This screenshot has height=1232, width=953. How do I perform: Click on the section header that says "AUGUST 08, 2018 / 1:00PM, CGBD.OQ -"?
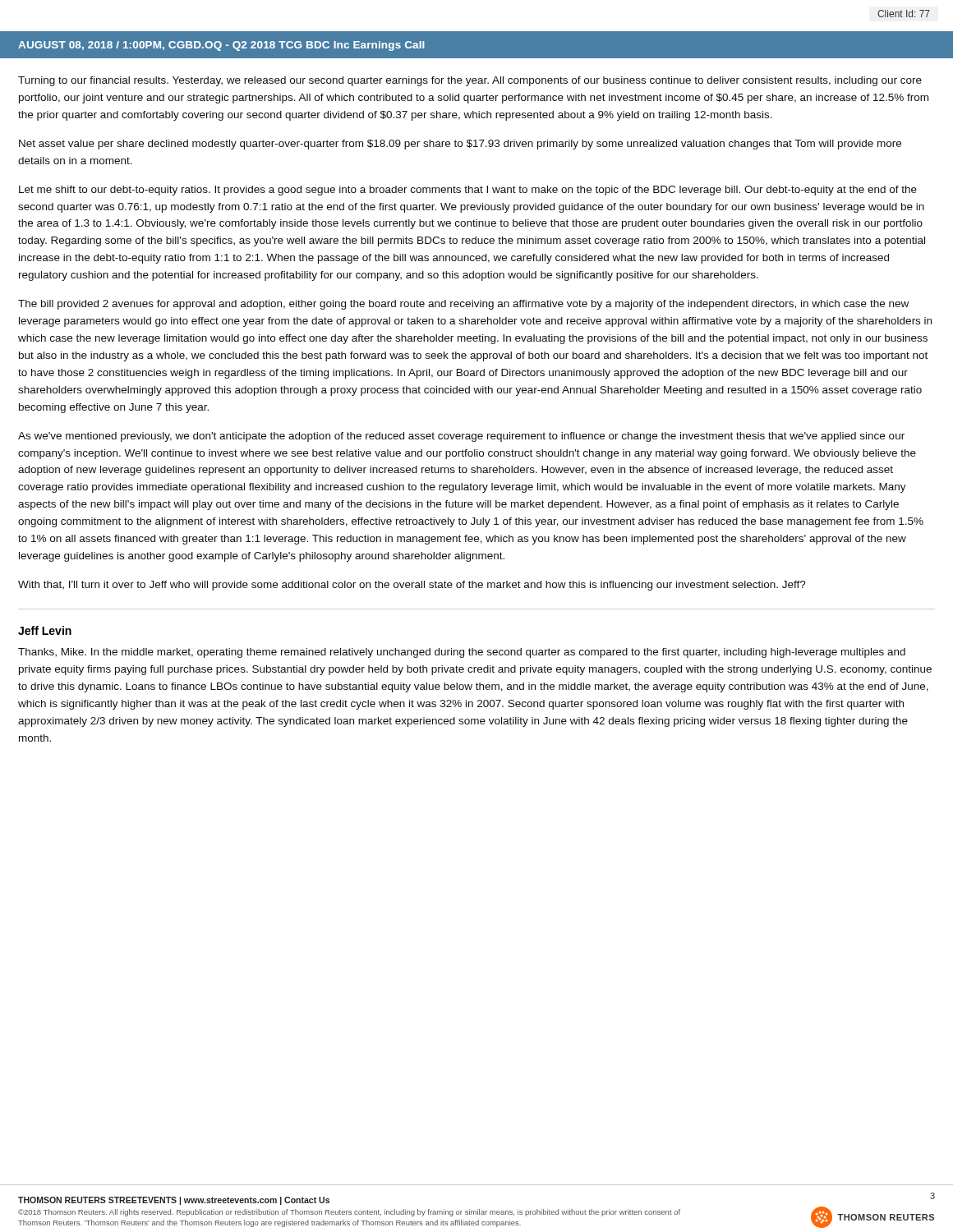pos(222,45)
